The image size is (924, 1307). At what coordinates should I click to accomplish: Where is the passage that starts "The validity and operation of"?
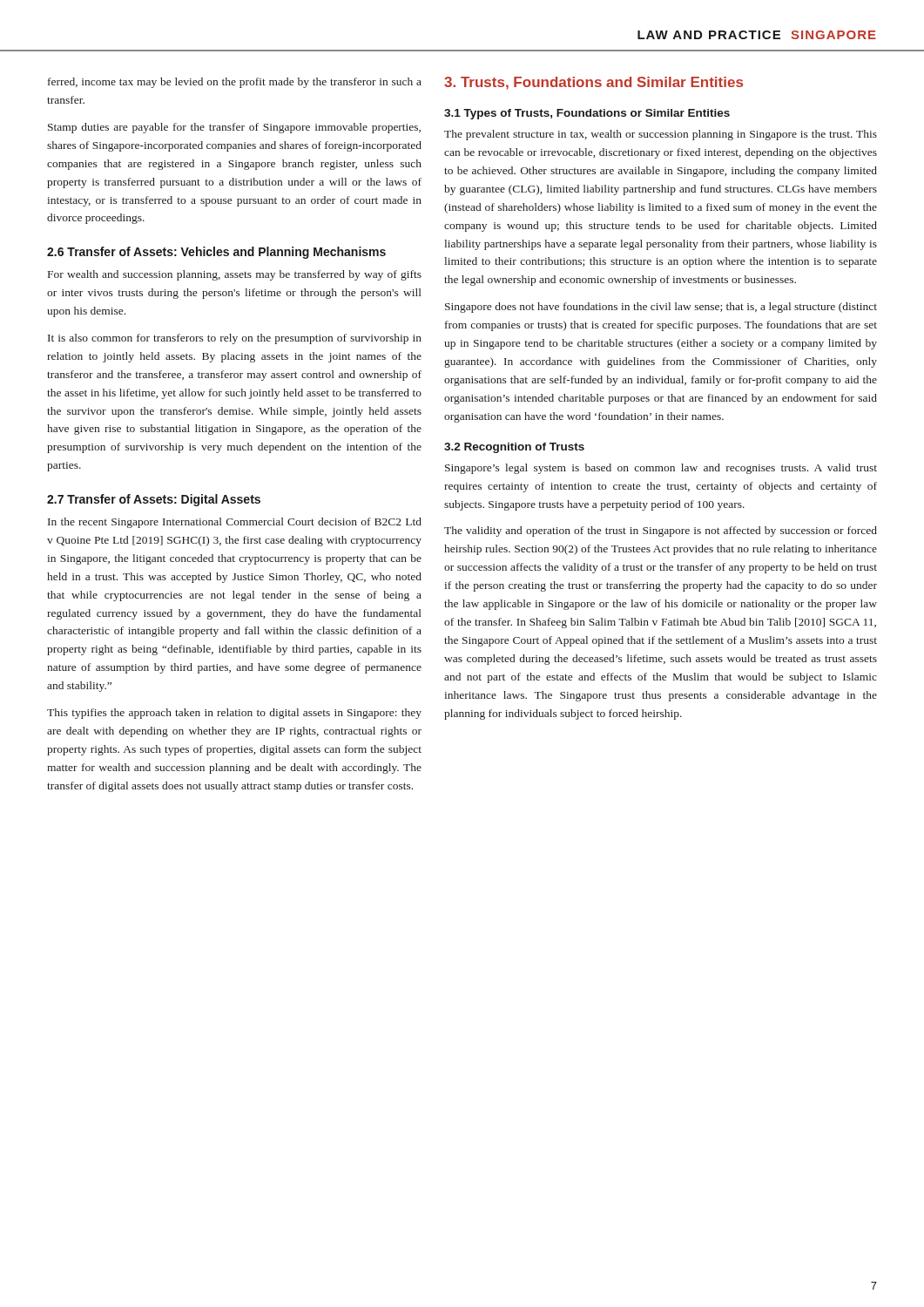click(x=661, y=622)
